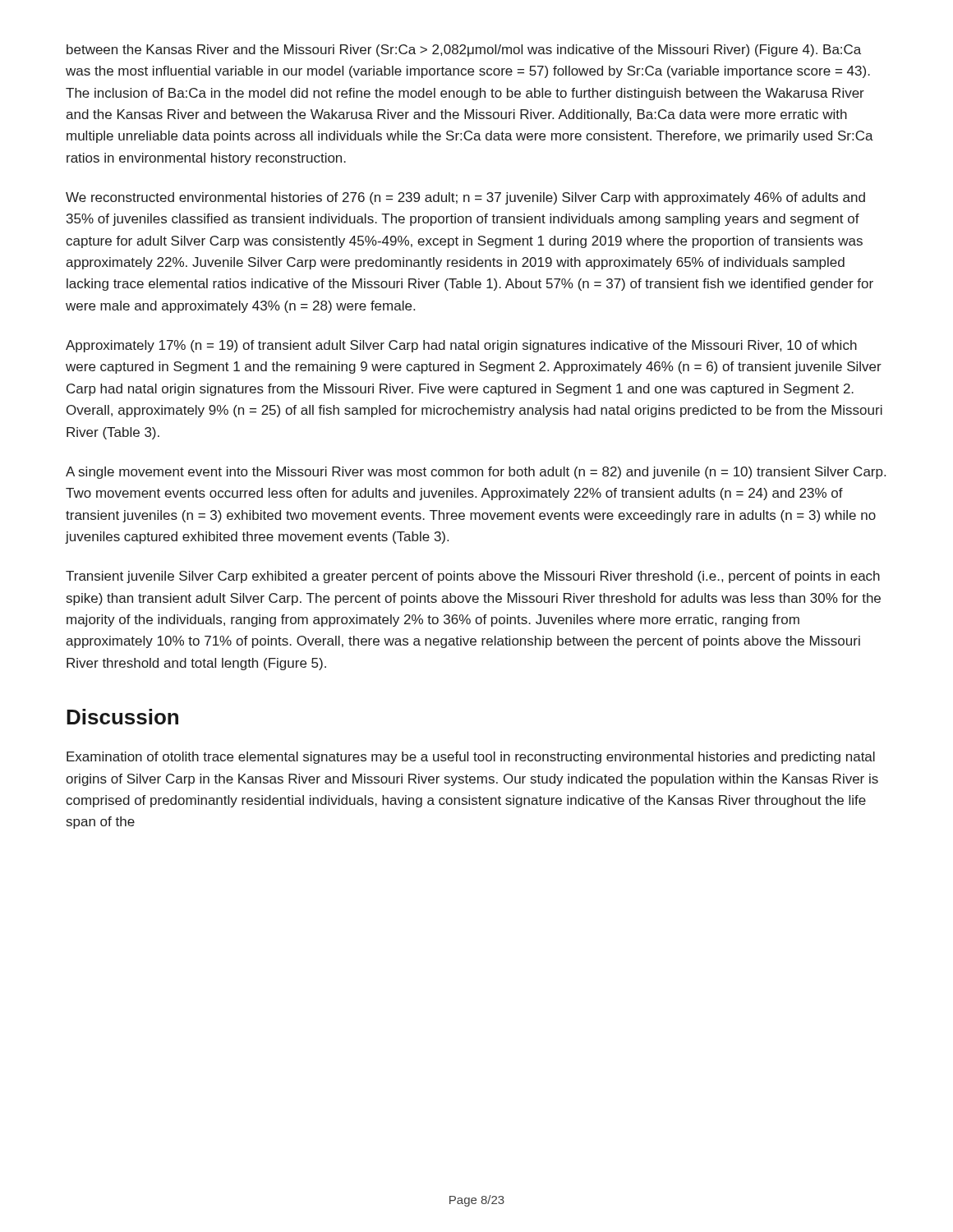Navigate to the passage starting "between the Kansas River"
953x1232 pixels.
click(469, 104)
